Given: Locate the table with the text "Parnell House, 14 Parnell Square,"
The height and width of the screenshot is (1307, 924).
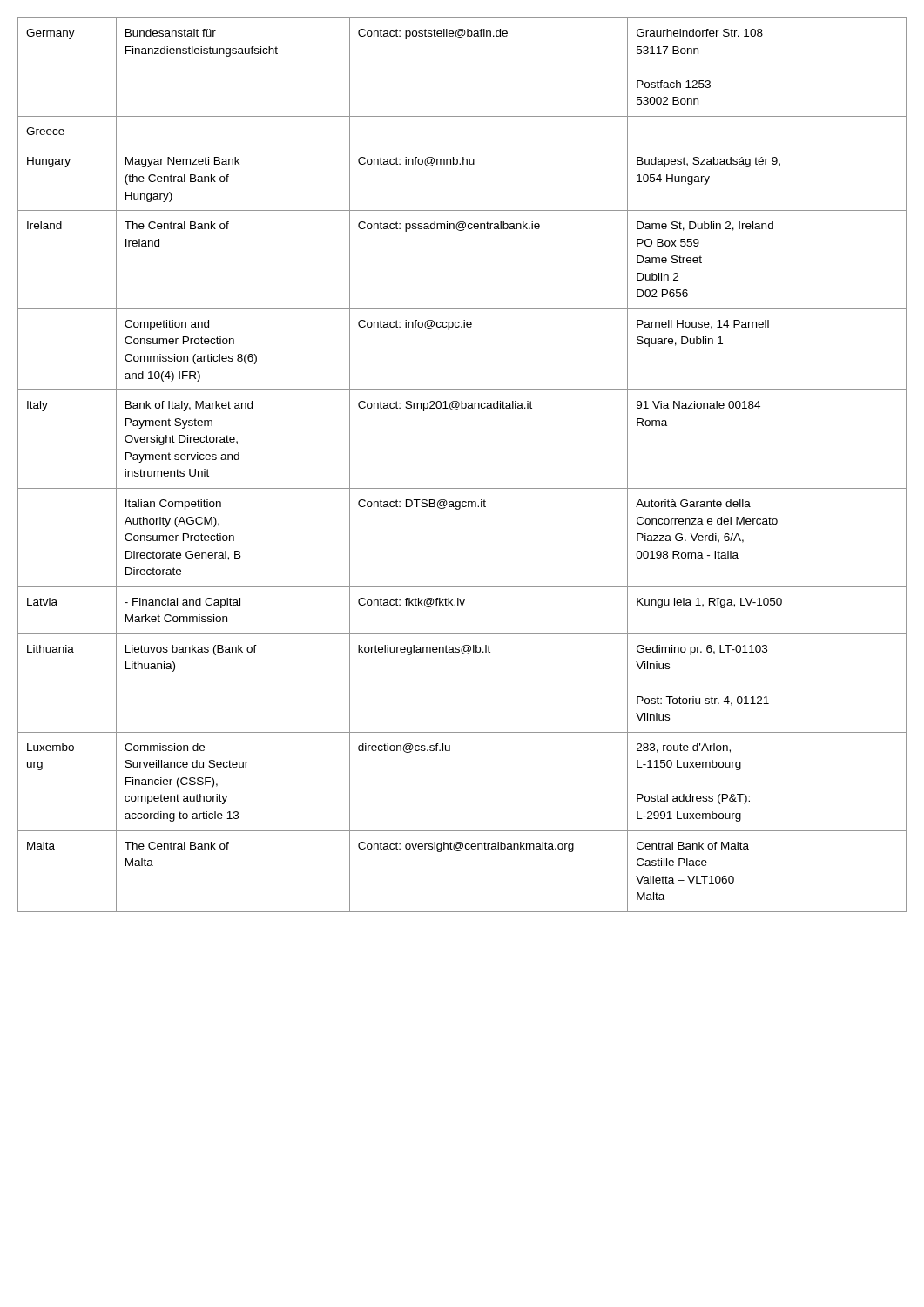Looking at the screenshot, I should point(462,465).
